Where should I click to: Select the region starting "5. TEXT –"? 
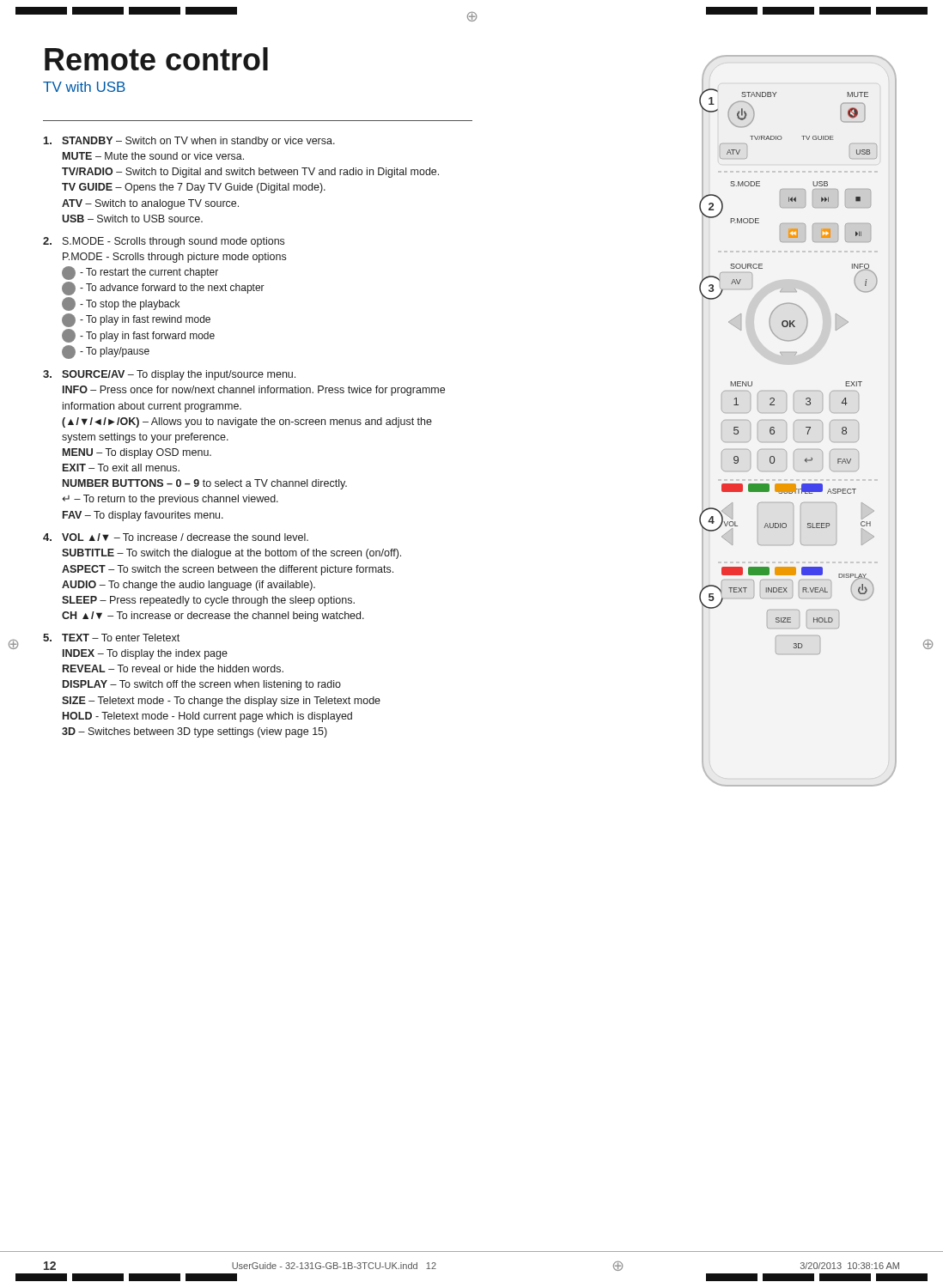coord(212,685)
